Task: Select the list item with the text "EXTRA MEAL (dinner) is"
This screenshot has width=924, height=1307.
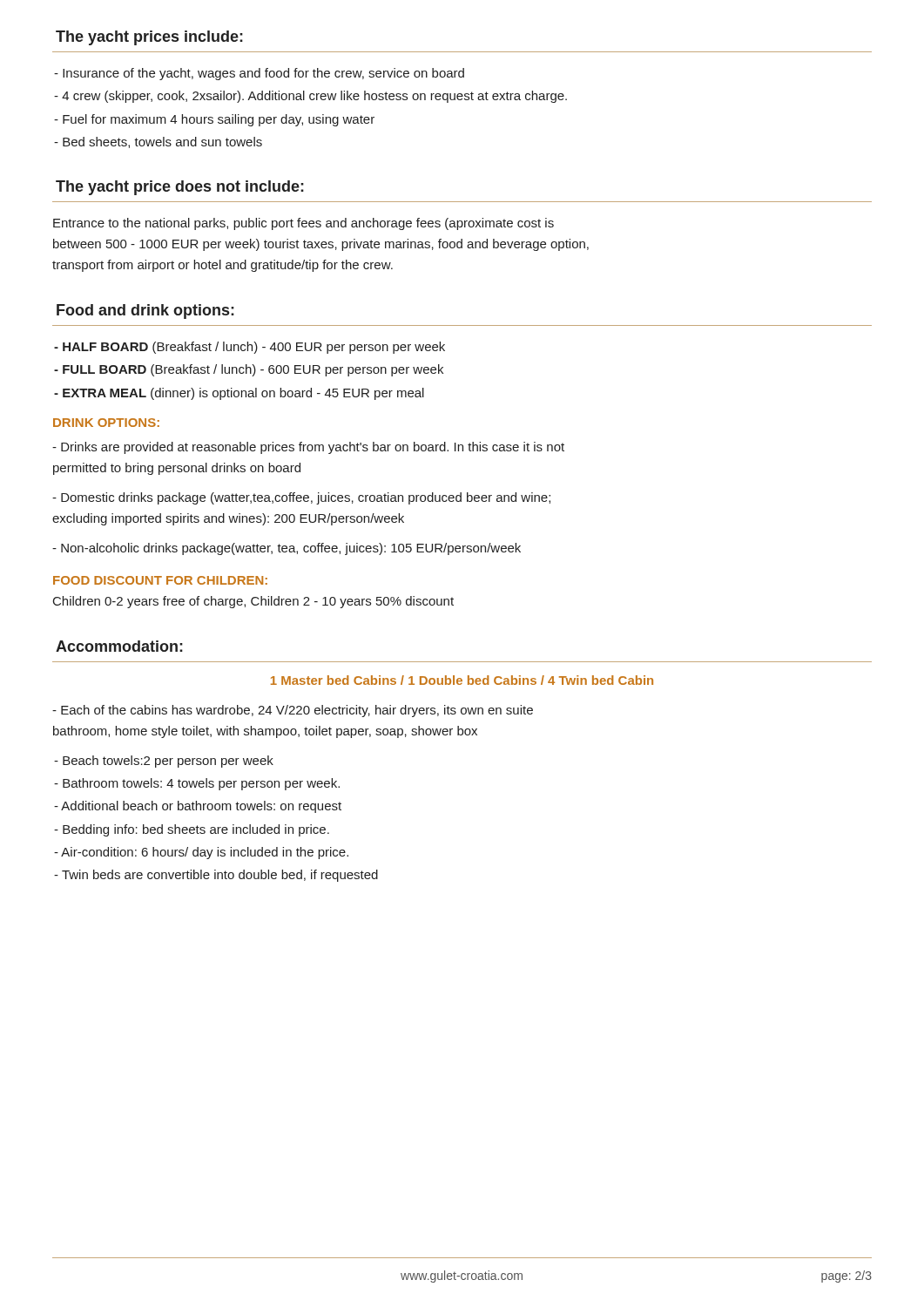Action: 239,392
